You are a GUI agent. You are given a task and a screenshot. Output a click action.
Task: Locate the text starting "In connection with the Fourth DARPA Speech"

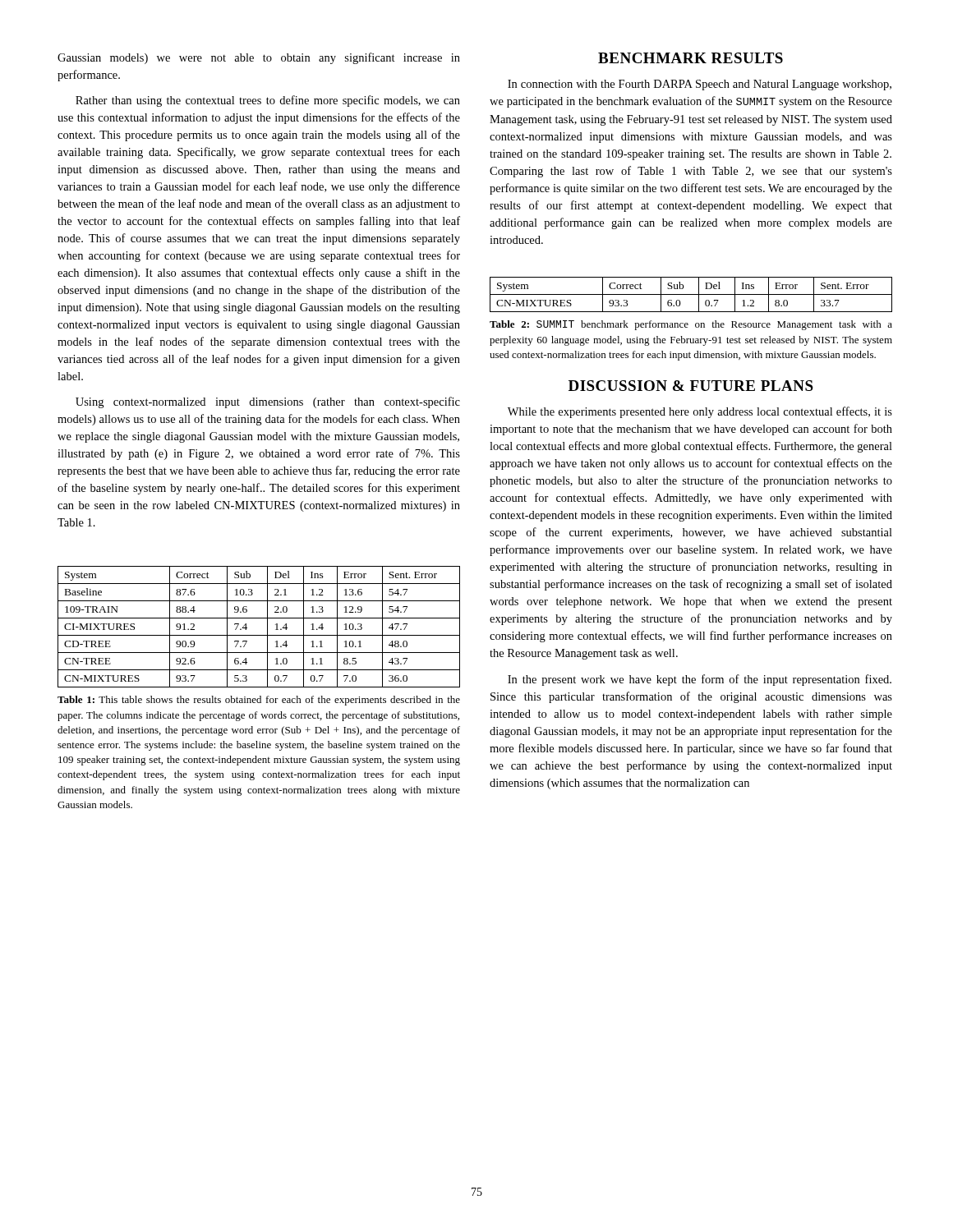point(691,162)
